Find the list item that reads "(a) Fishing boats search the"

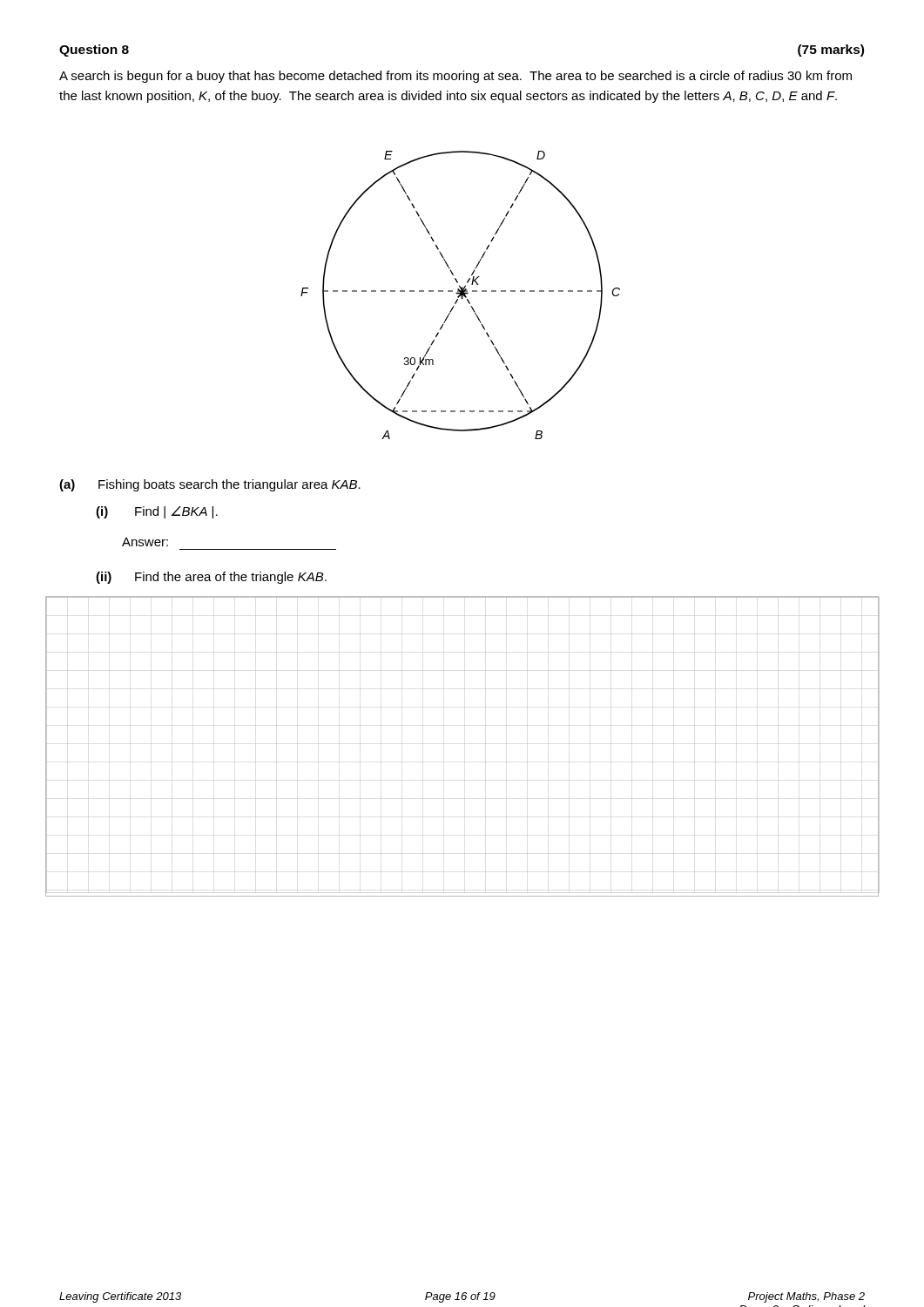210,484
